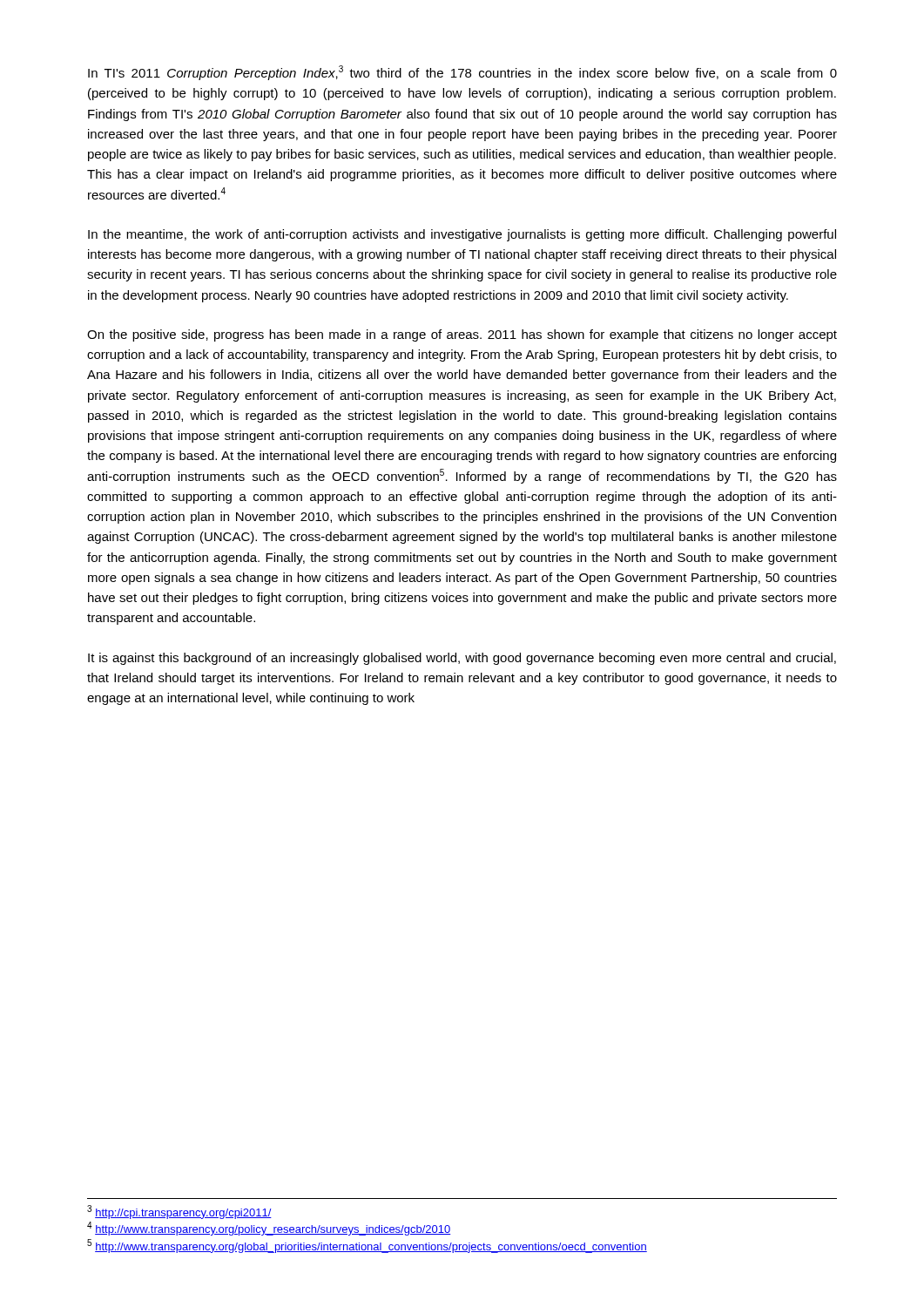Click on the region starting "In the meantime, the work"
Image resolution: width=924 pixels, height=1307 pixels.
pos(462,264)
